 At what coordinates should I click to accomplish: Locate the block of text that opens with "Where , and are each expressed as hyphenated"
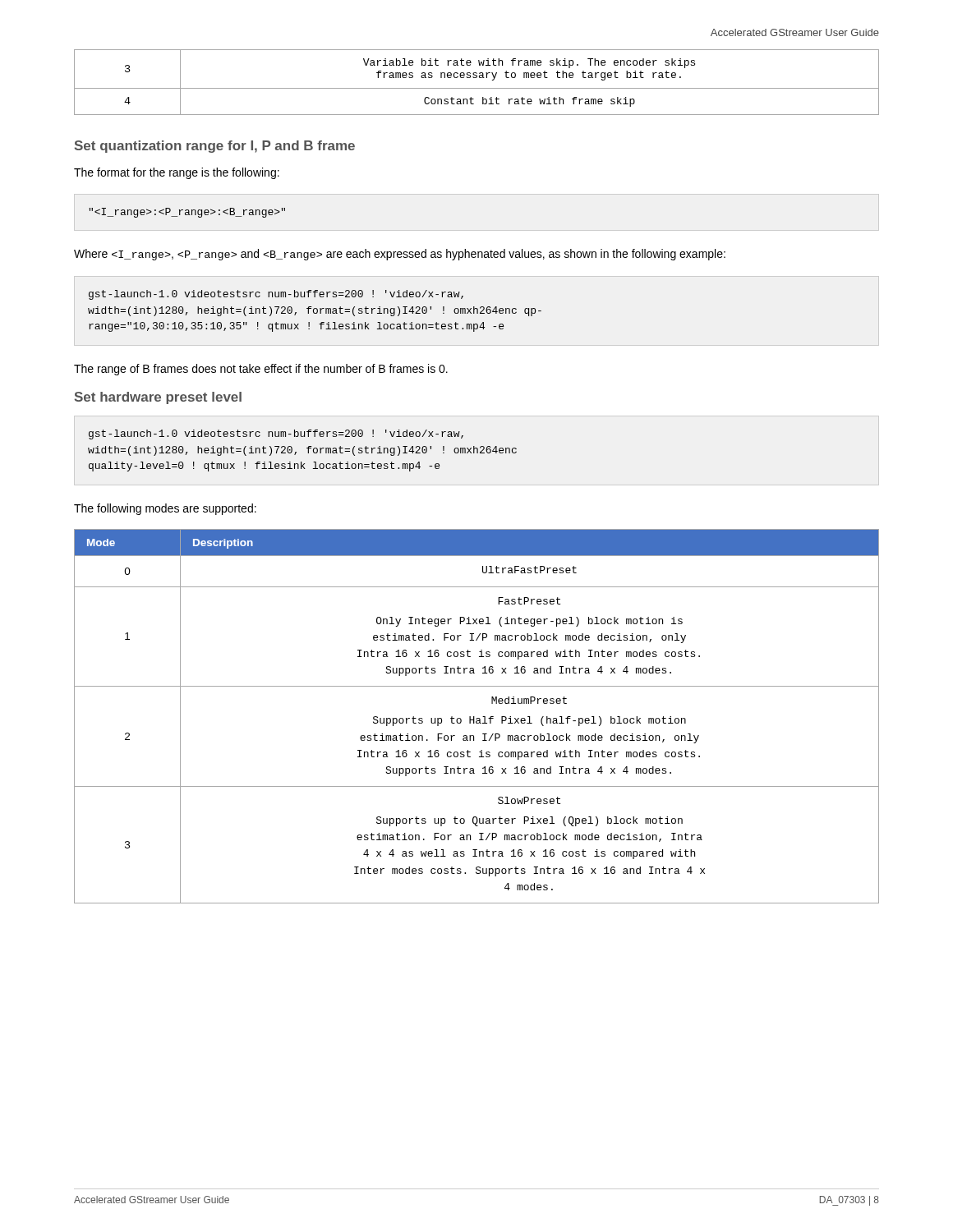[x=400, y=254]
